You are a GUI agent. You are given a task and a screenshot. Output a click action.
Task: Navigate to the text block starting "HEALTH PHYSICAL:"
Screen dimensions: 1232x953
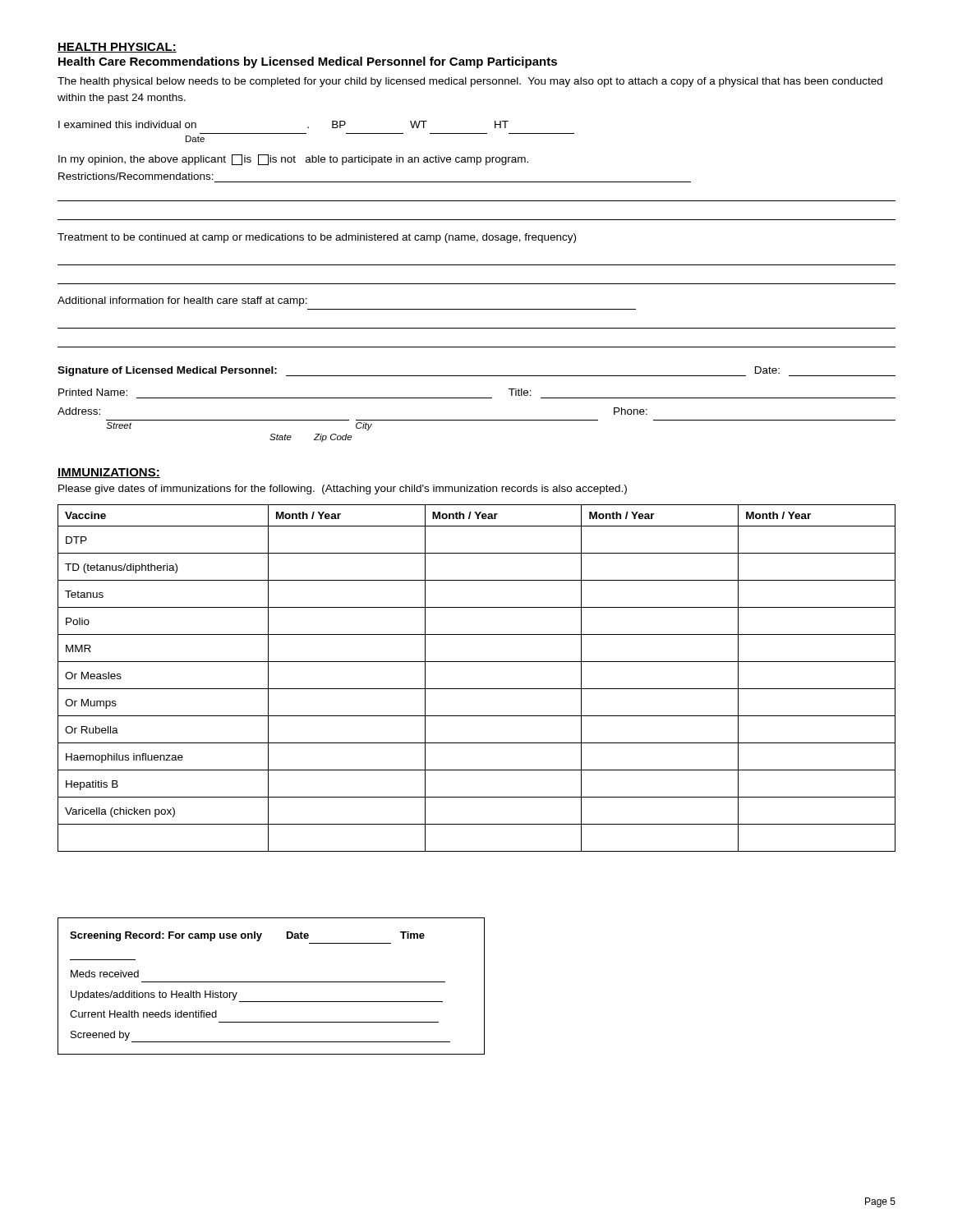click(x=117, y=46)
